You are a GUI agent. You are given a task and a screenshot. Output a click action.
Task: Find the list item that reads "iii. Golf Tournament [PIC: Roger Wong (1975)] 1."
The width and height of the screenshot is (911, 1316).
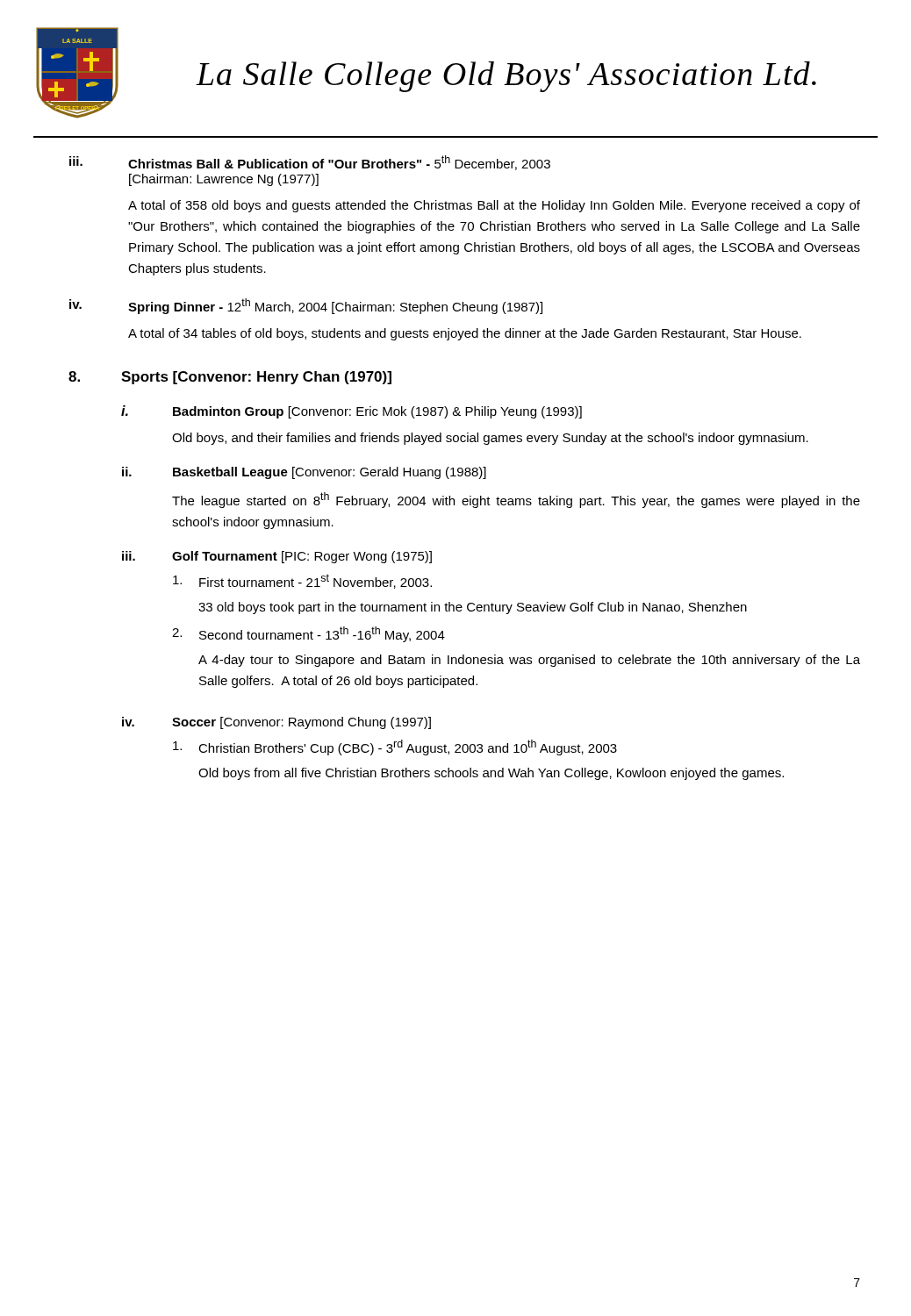277,557
